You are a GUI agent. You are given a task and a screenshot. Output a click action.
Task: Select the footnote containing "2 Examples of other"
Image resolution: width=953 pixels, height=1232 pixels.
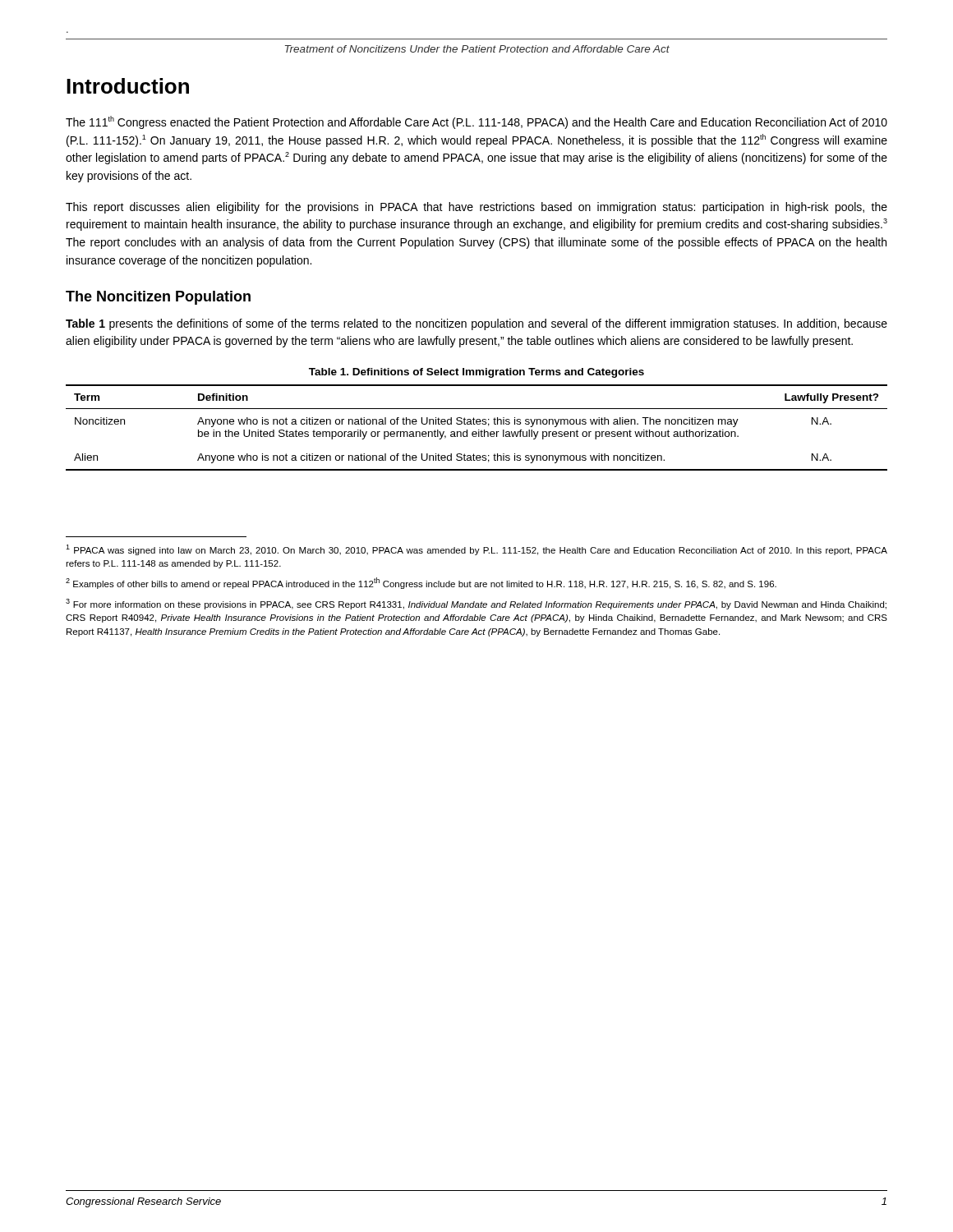tap(421, 583)
